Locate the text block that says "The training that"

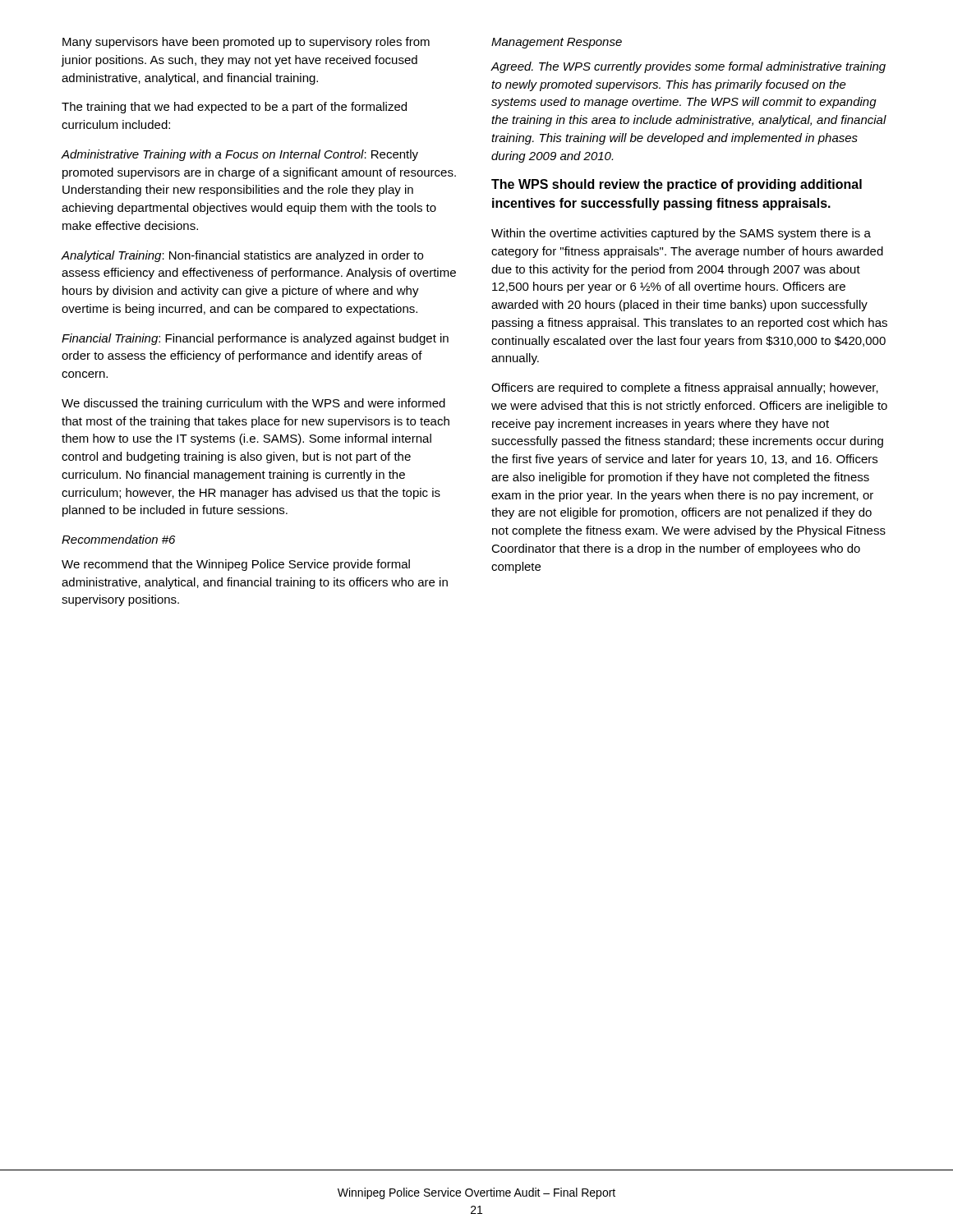coord(235,116)
